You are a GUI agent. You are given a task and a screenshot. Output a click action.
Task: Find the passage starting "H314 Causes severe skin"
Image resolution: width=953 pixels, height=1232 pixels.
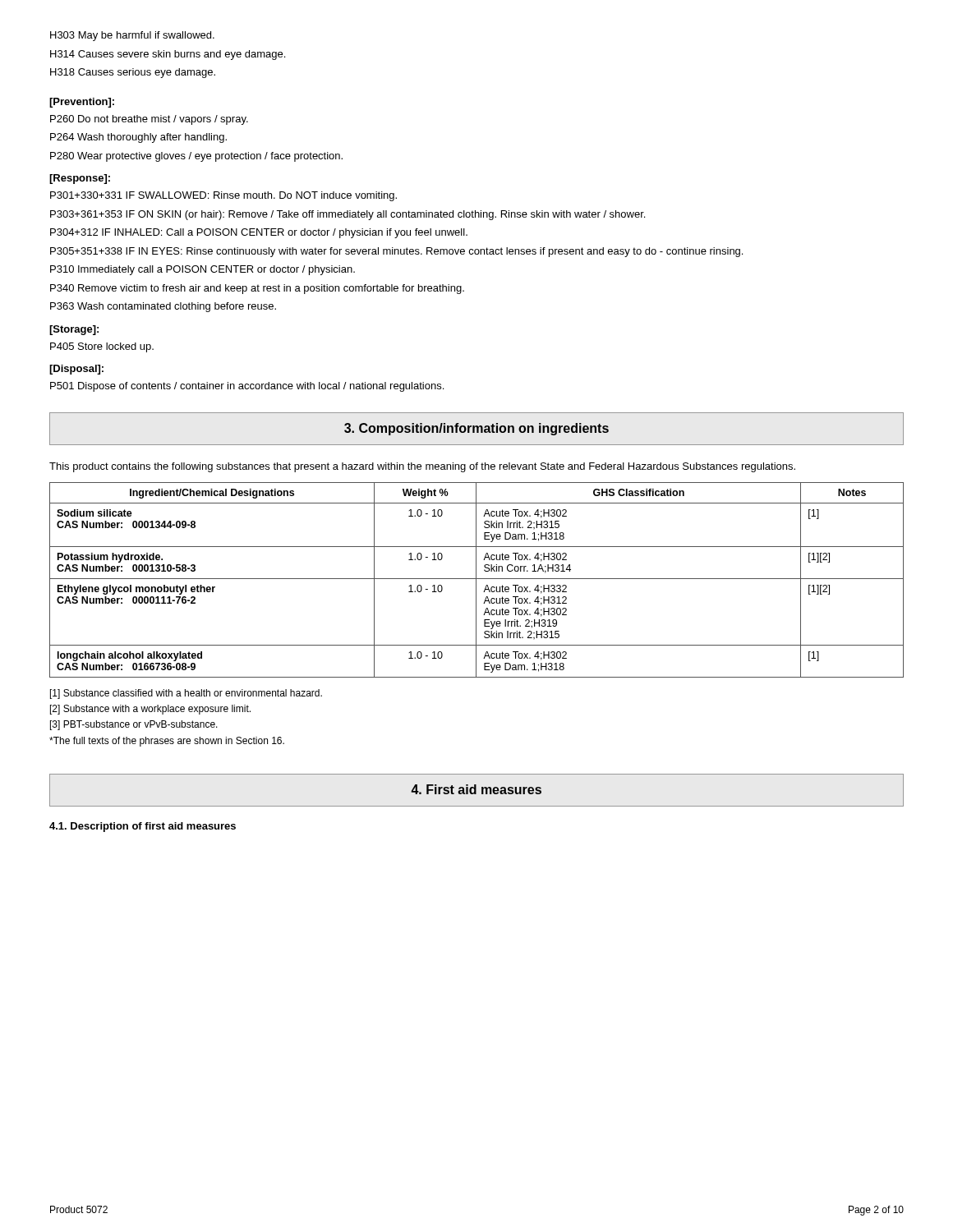pos(168,53)
